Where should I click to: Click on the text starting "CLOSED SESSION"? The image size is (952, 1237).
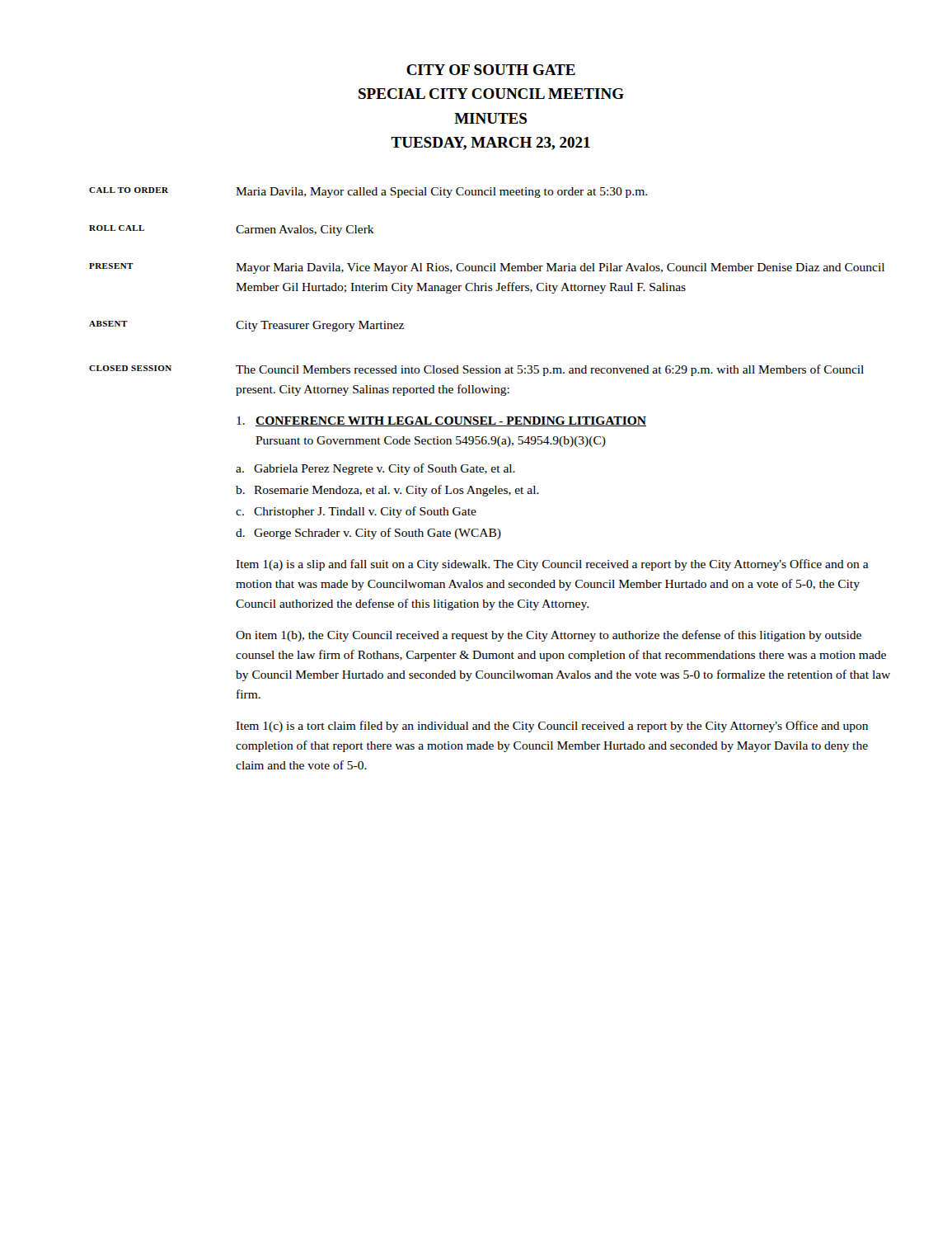pyautogui.click(x=130, y=368)
